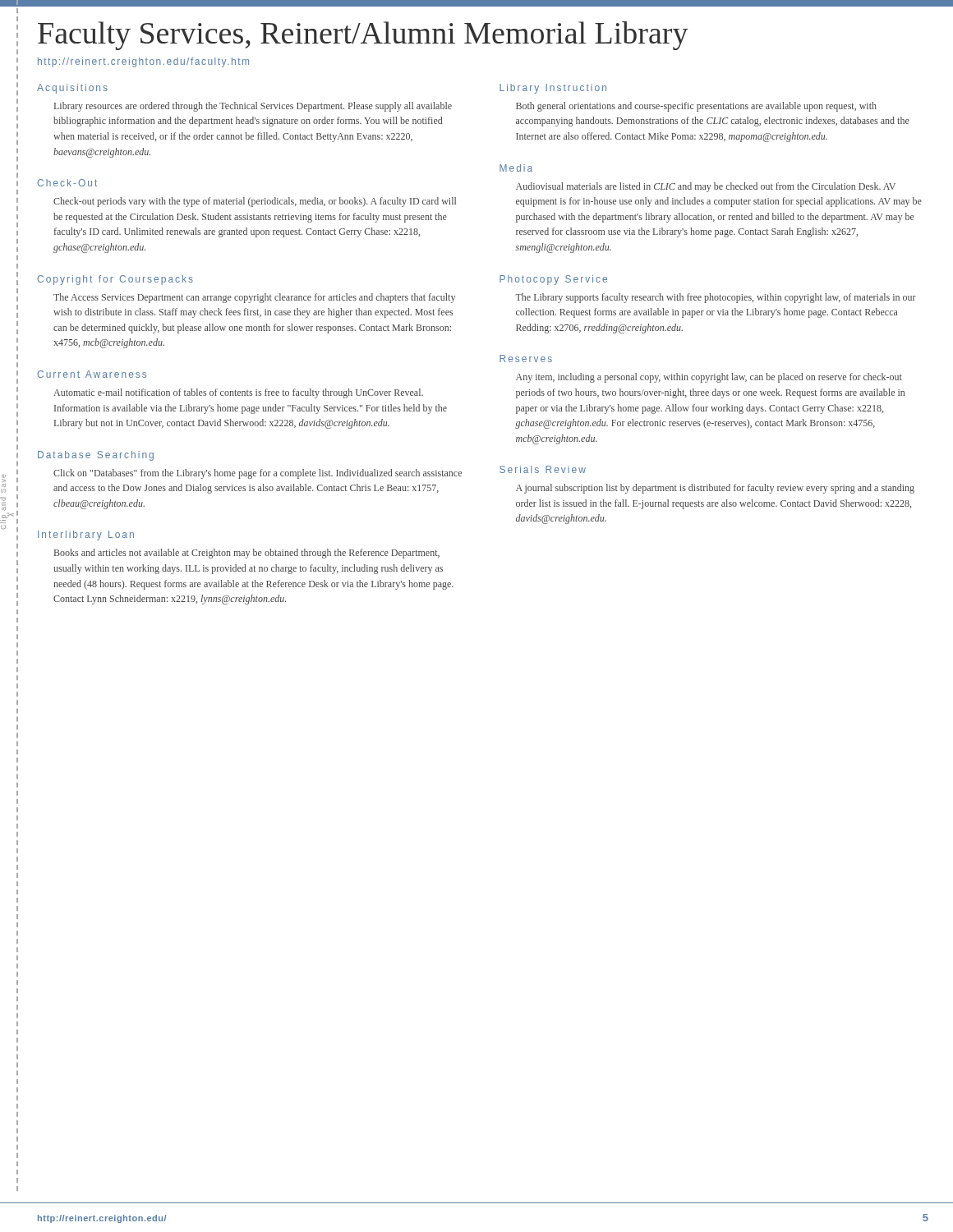Point to the passage starting "Automatic e-mail notification of tables"
The width and height of the screenshot is (953, 1232).
(x=260, y=408)
